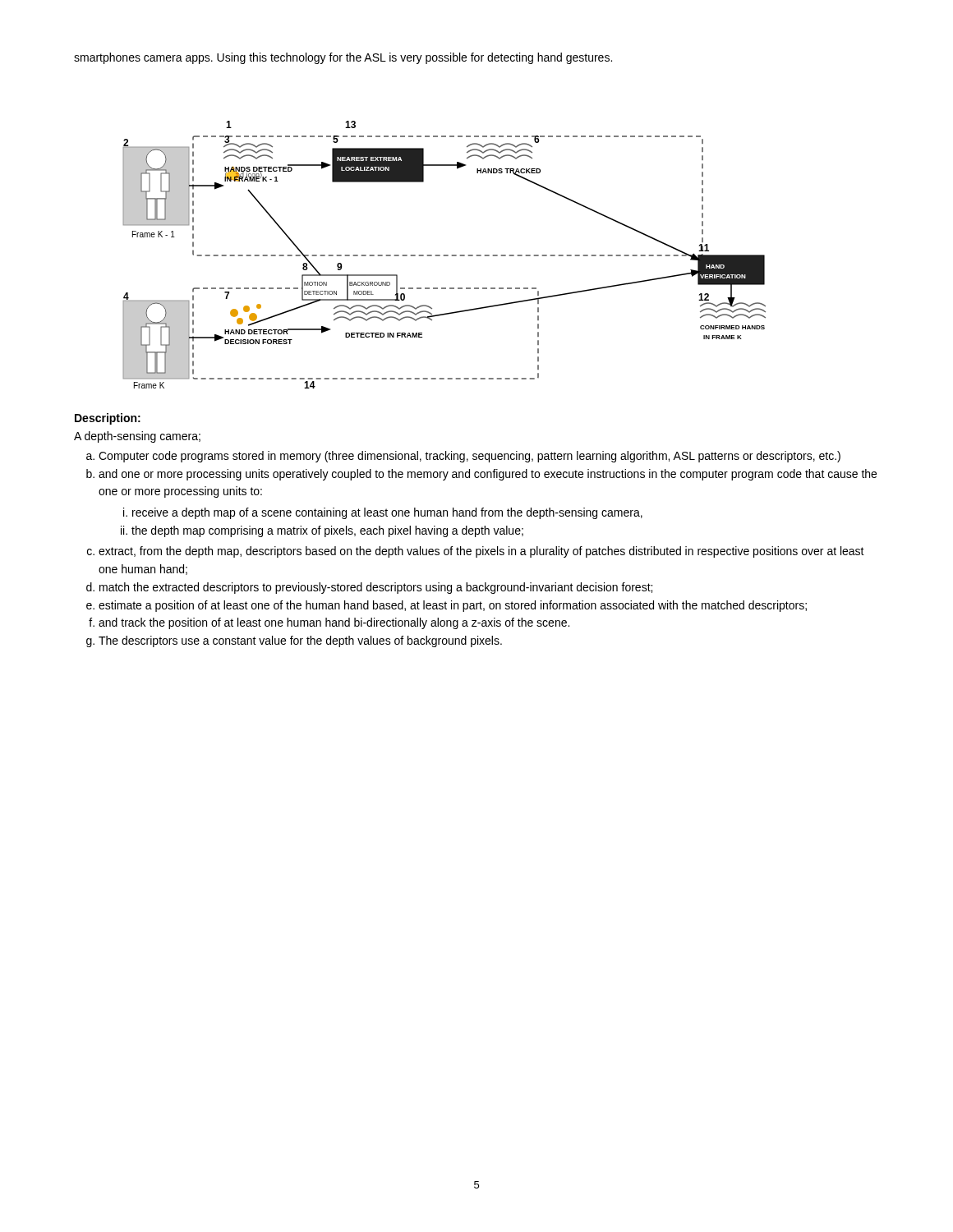Locate the list item that says "and track the position"
953x1232 pixels.
489,623
